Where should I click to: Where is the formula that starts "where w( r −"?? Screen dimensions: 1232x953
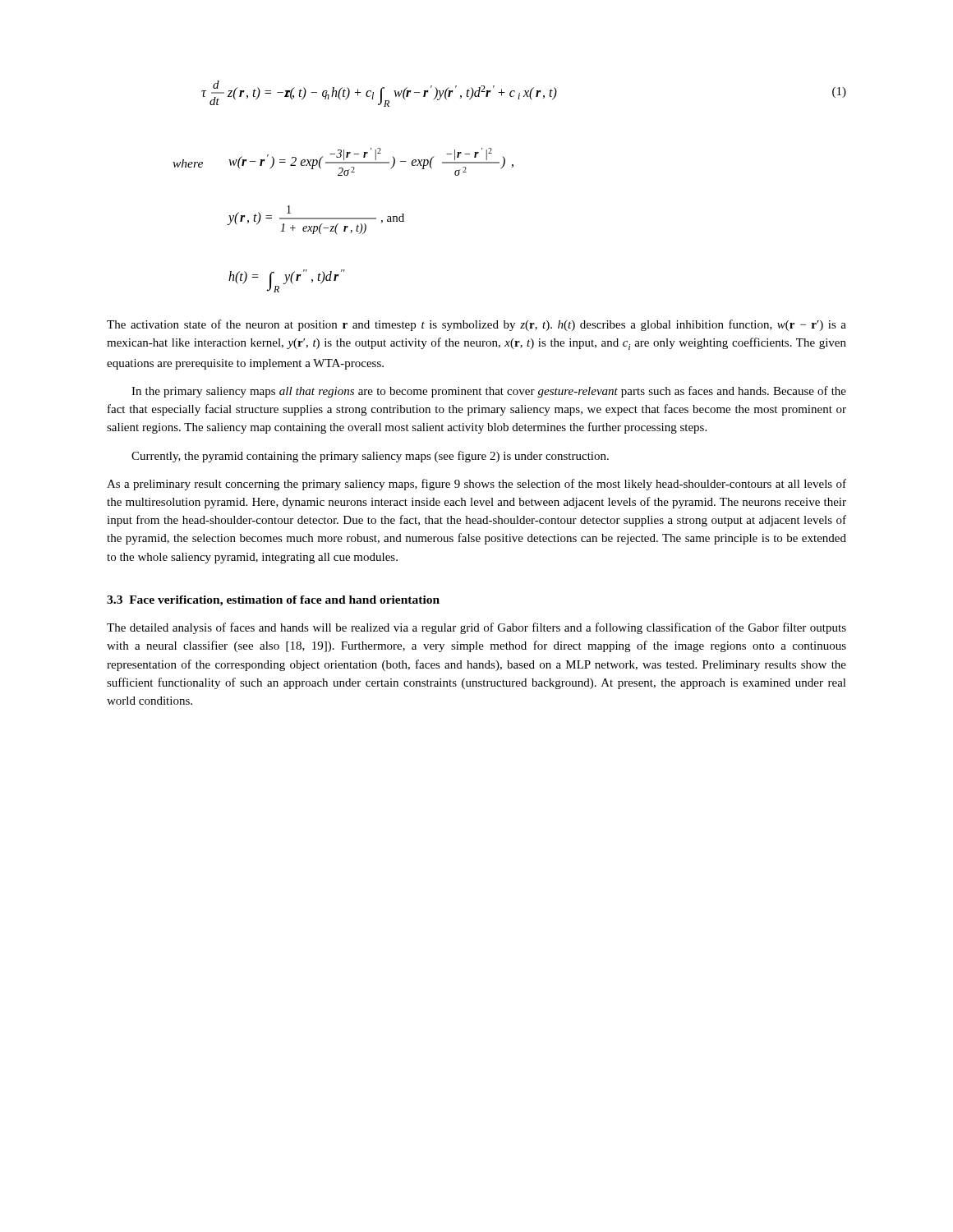tap(343, 162)
